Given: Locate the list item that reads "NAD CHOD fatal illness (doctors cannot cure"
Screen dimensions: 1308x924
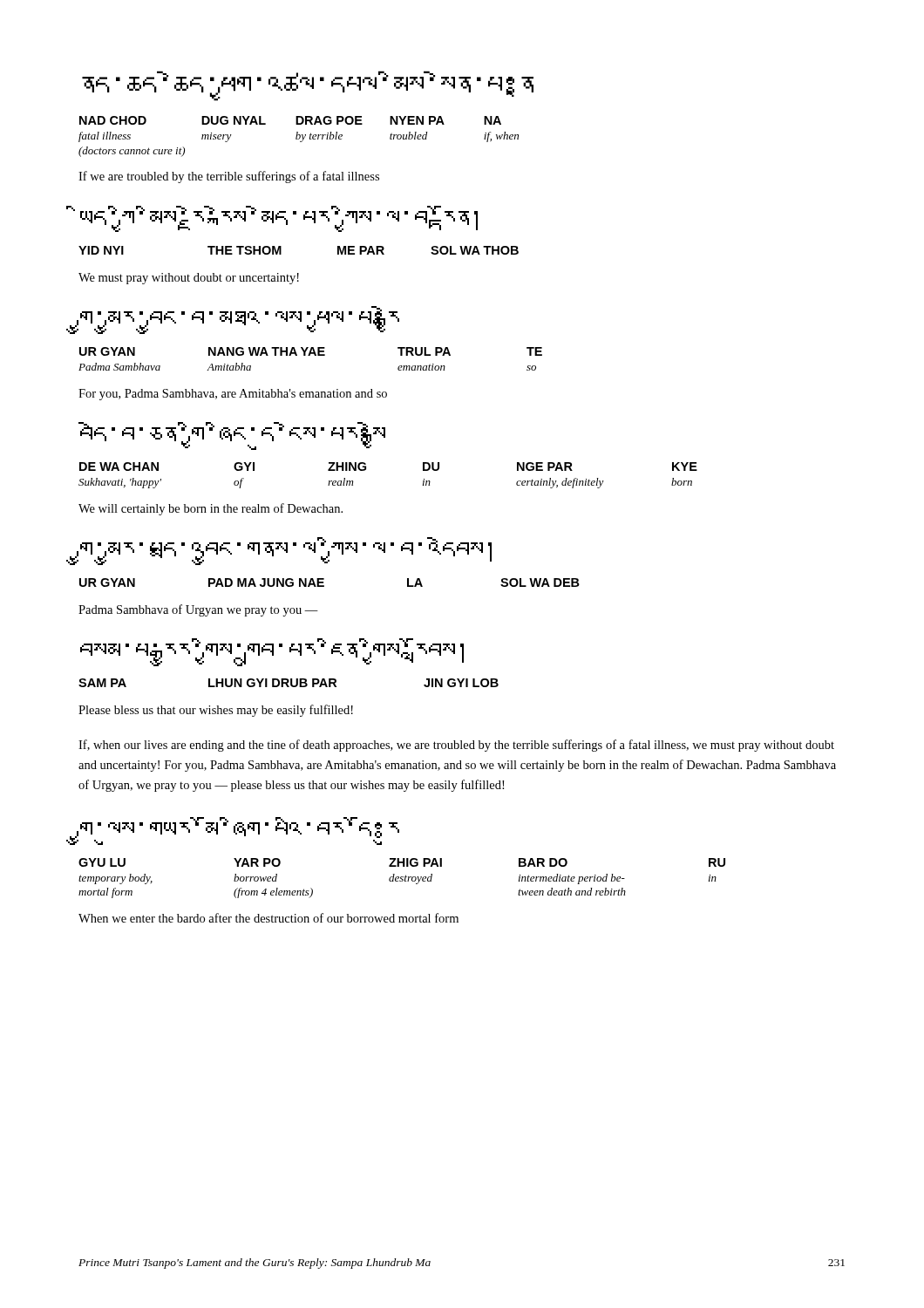Looking at the screenshot, I should pyautogui.click(x=299, y=136).
